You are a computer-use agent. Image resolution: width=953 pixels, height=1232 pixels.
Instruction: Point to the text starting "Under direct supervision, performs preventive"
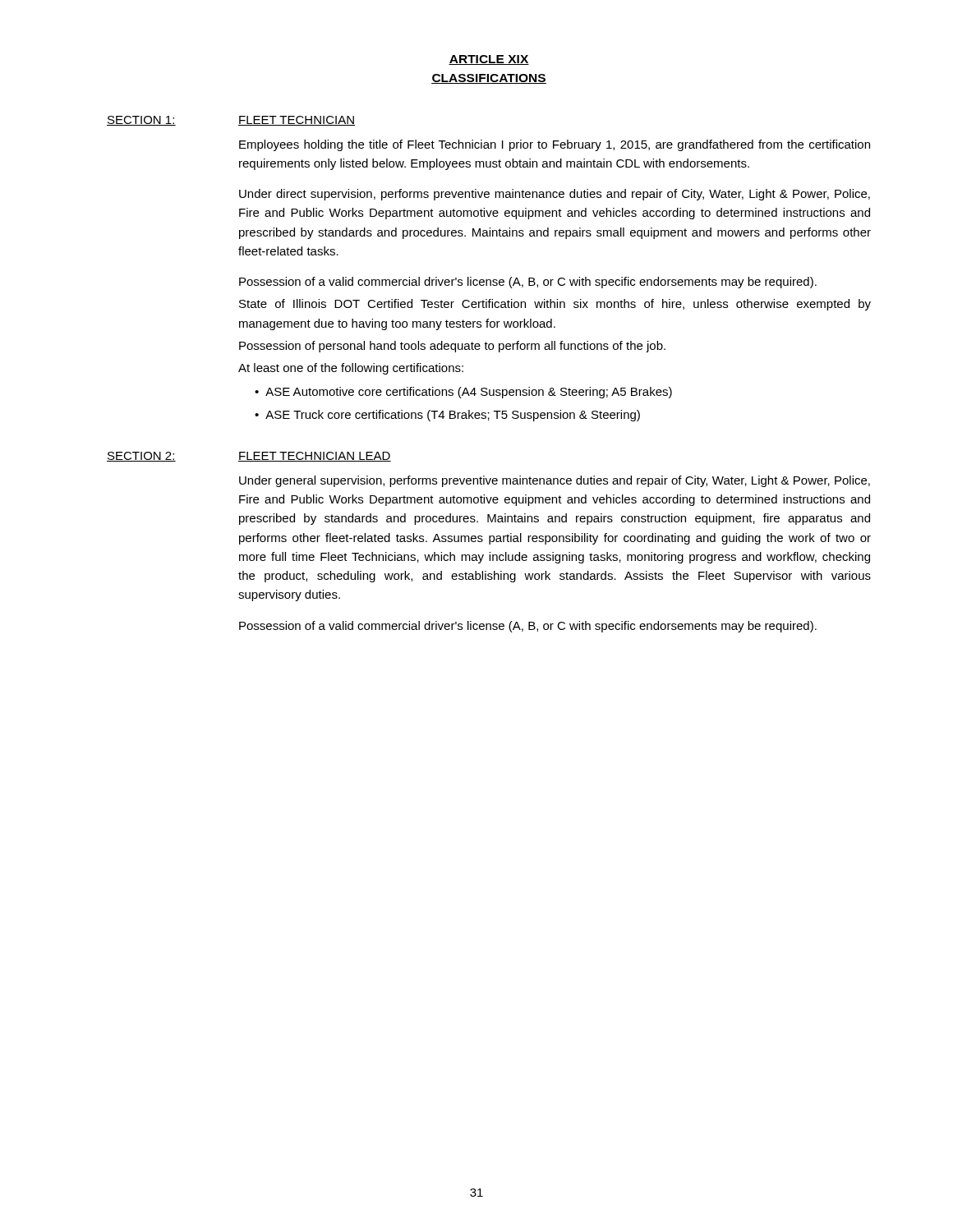tap(555, 222)
